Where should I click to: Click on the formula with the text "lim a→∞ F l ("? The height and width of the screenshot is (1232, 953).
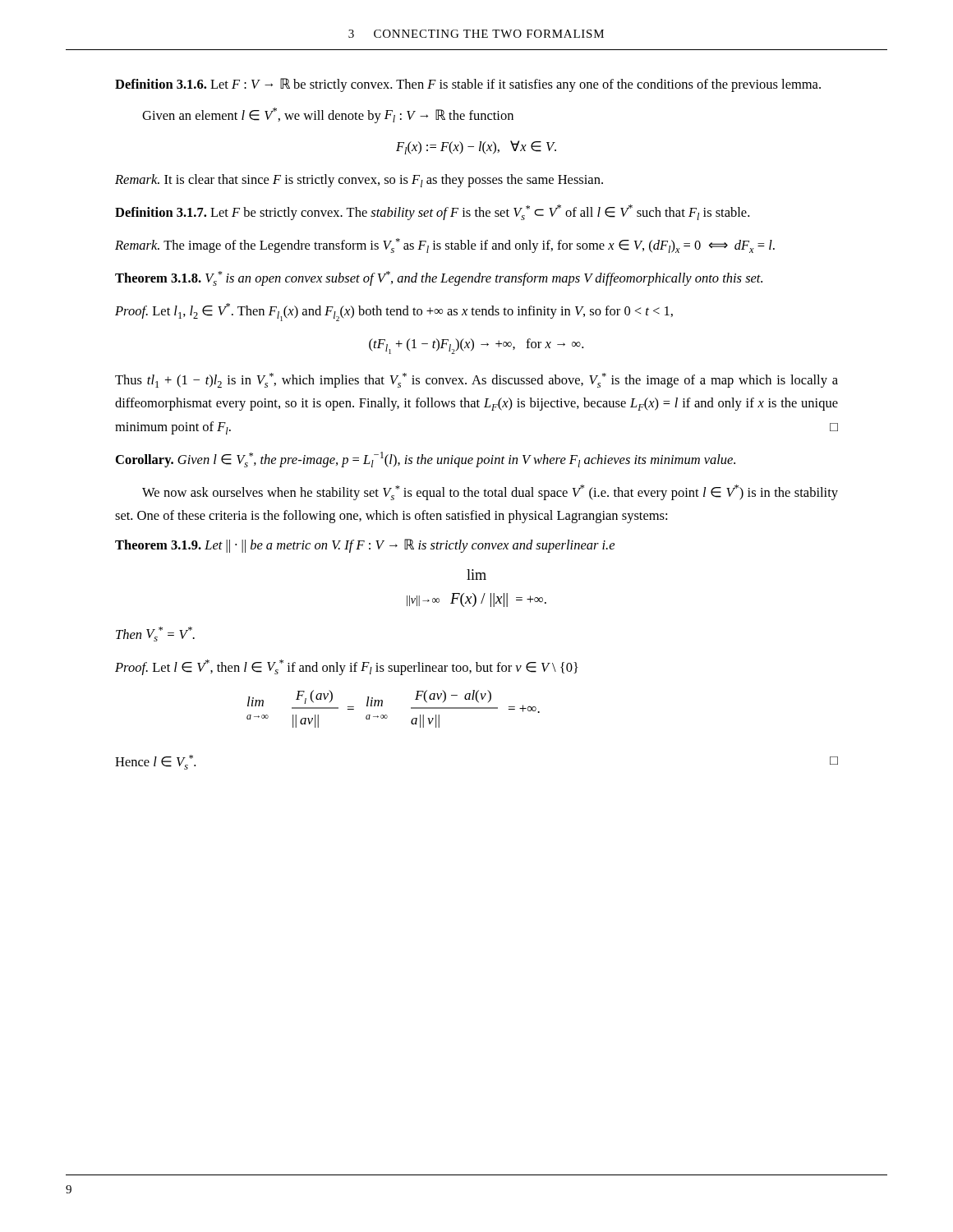(x=476, y=710)
